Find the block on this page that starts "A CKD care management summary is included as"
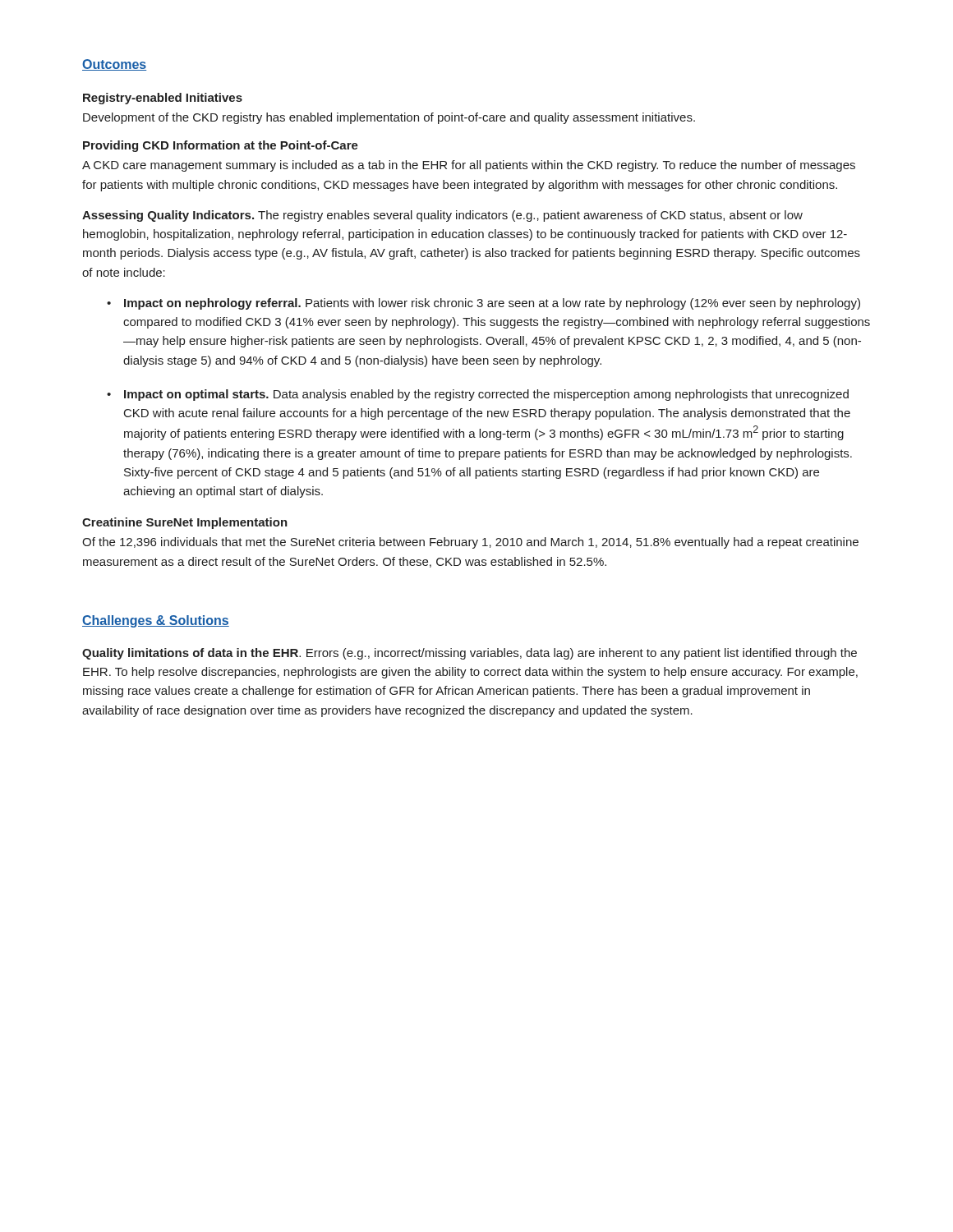 tap(469, 174)
